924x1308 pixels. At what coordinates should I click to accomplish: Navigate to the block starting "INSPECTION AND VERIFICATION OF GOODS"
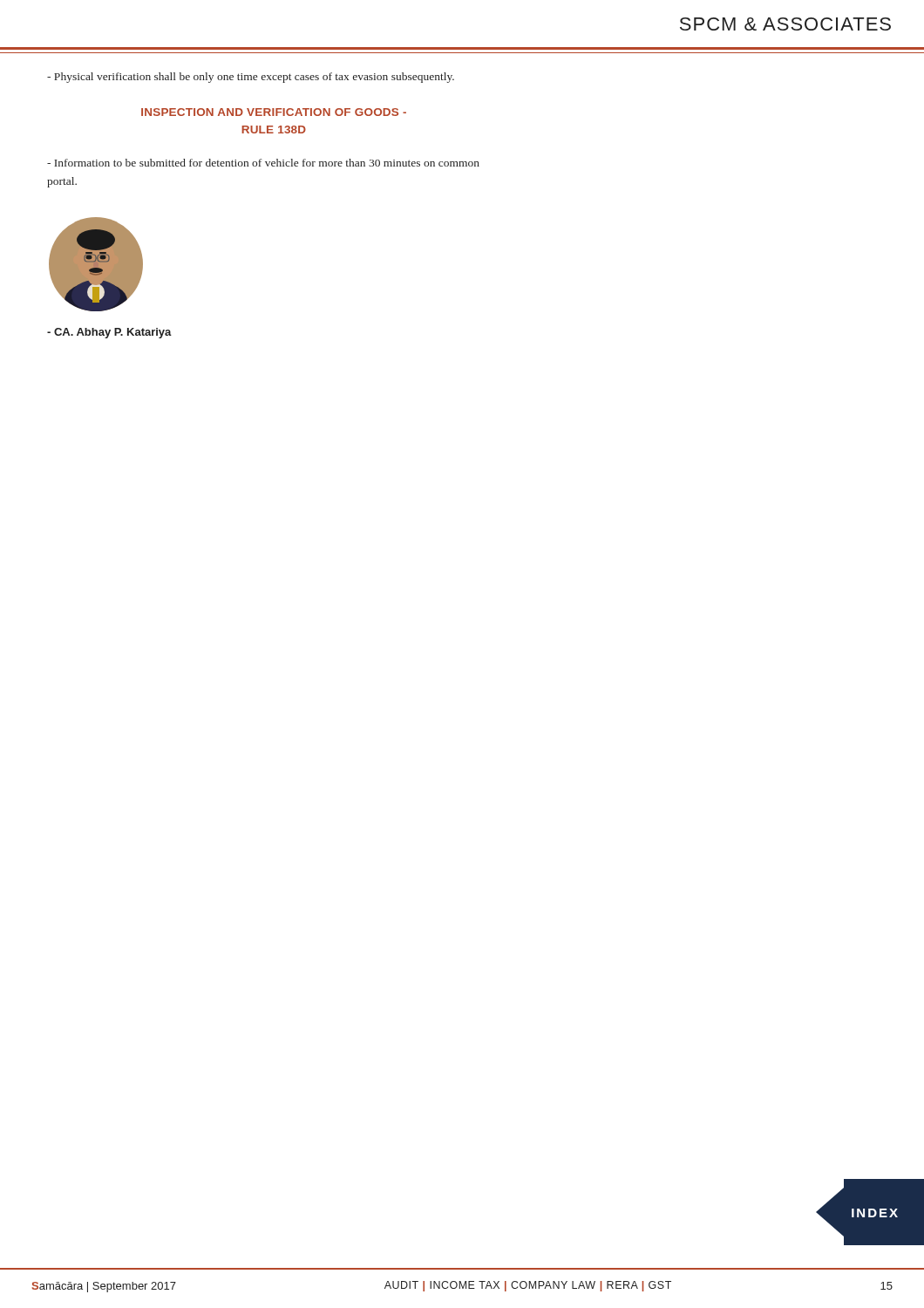274,121
